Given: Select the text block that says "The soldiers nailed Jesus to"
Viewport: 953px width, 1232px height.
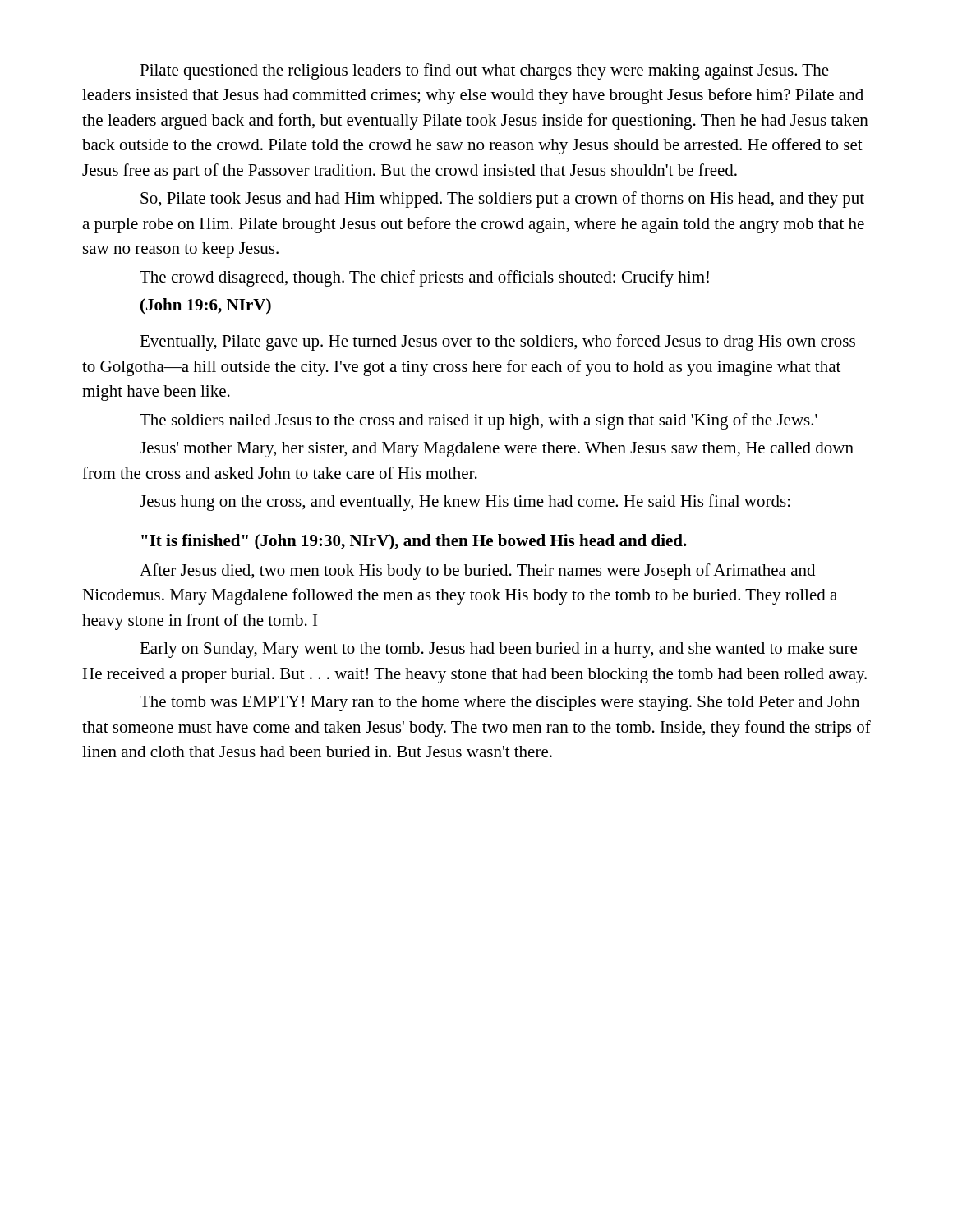Looking at the screenshot, I should (476, 420).
